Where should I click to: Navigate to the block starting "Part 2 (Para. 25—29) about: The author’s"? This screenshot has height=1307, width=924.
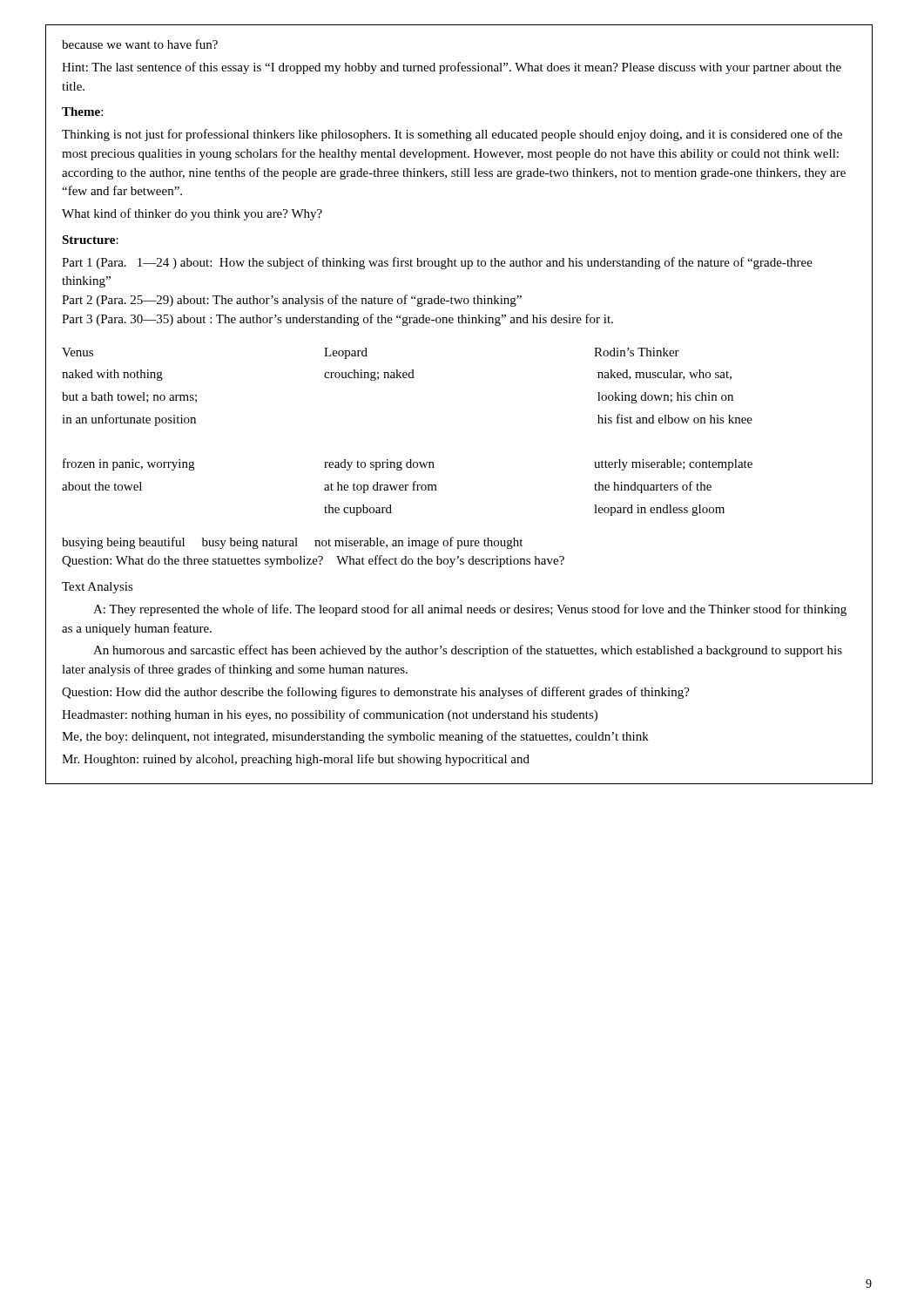[292, 300]
